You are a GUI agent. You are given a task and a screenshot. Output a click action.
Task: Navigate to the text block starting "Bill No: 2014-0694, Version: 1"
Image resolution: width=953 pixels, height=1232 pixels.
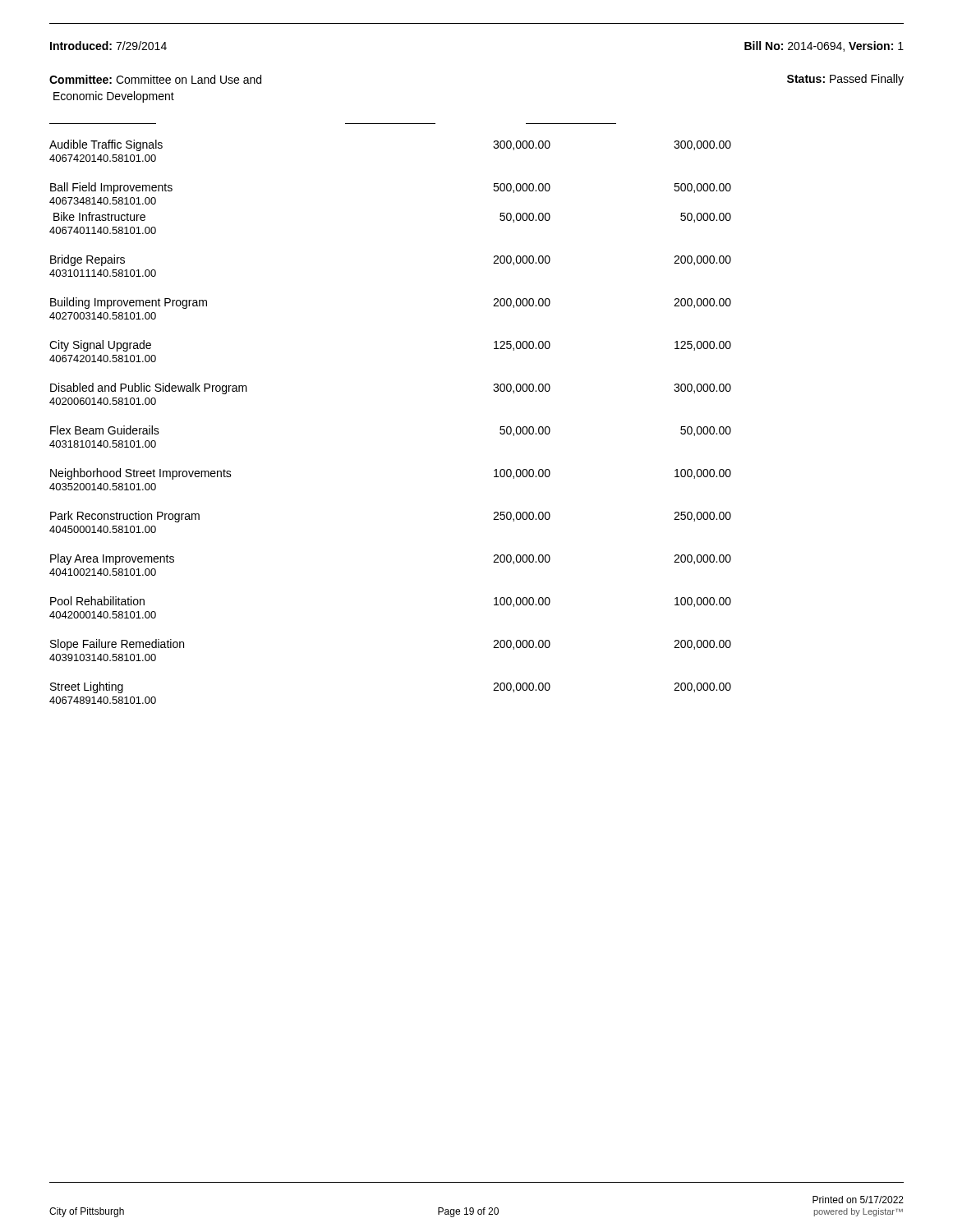pyautogui.click(x=824, y=46)
